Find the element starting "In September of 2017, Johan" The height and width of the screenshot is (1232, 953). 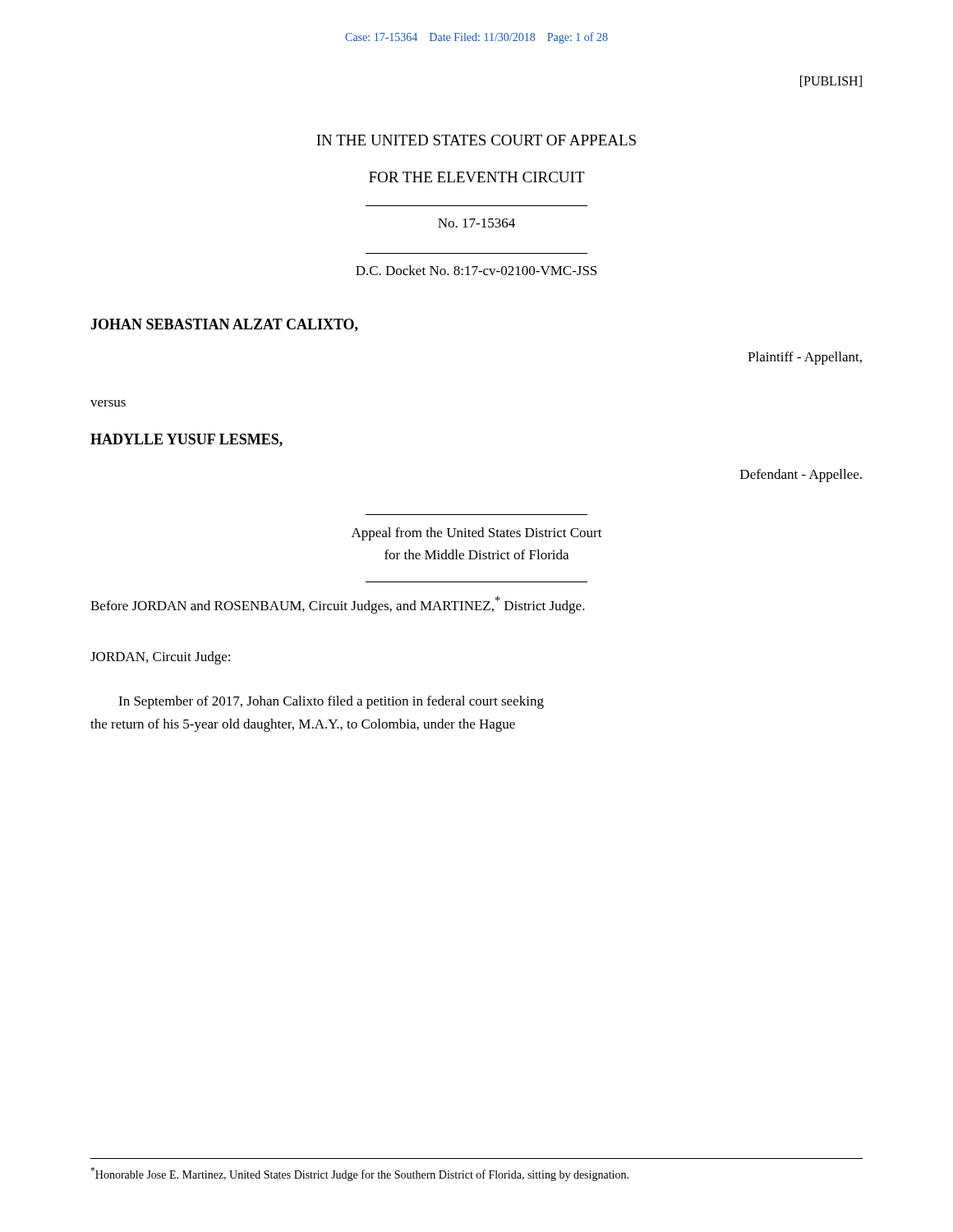point(317,701)
